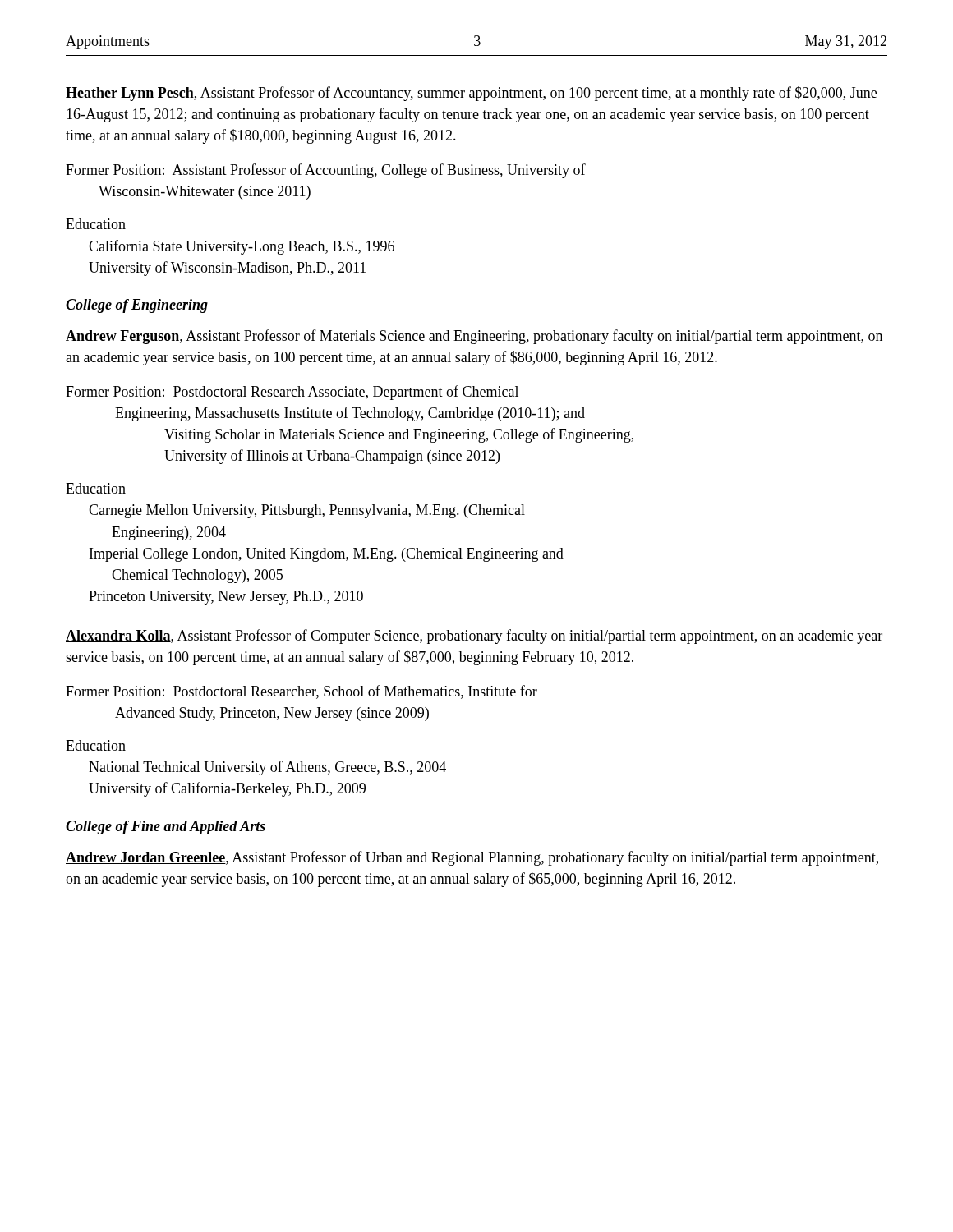Find the block on this page that starts "Alexandra Kolla, Assistant Professor of Computer Science, probationary"

[474, 646]
